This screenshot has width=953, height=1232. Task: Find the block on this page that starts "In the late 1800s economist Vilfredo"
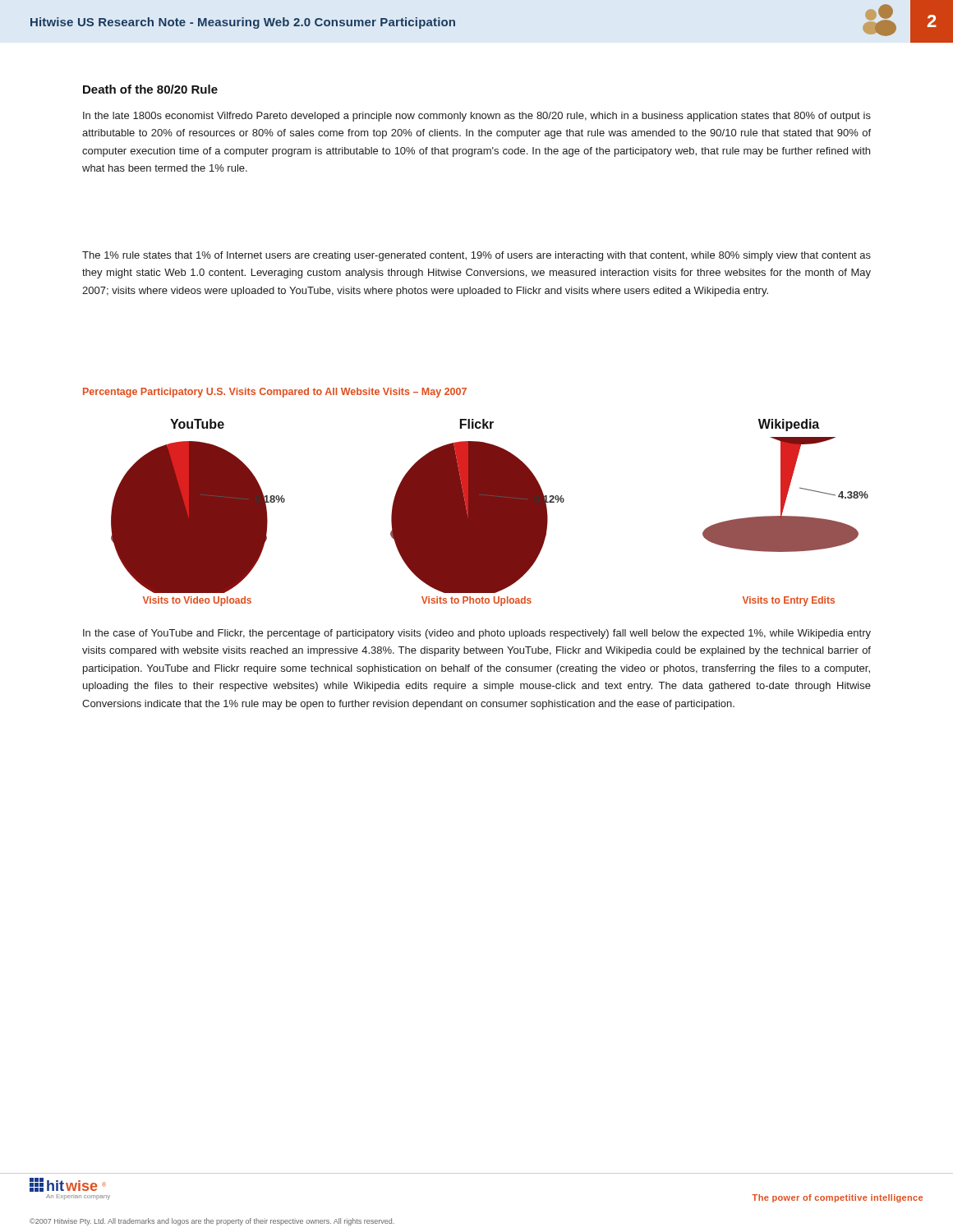[x=476, y=142]
